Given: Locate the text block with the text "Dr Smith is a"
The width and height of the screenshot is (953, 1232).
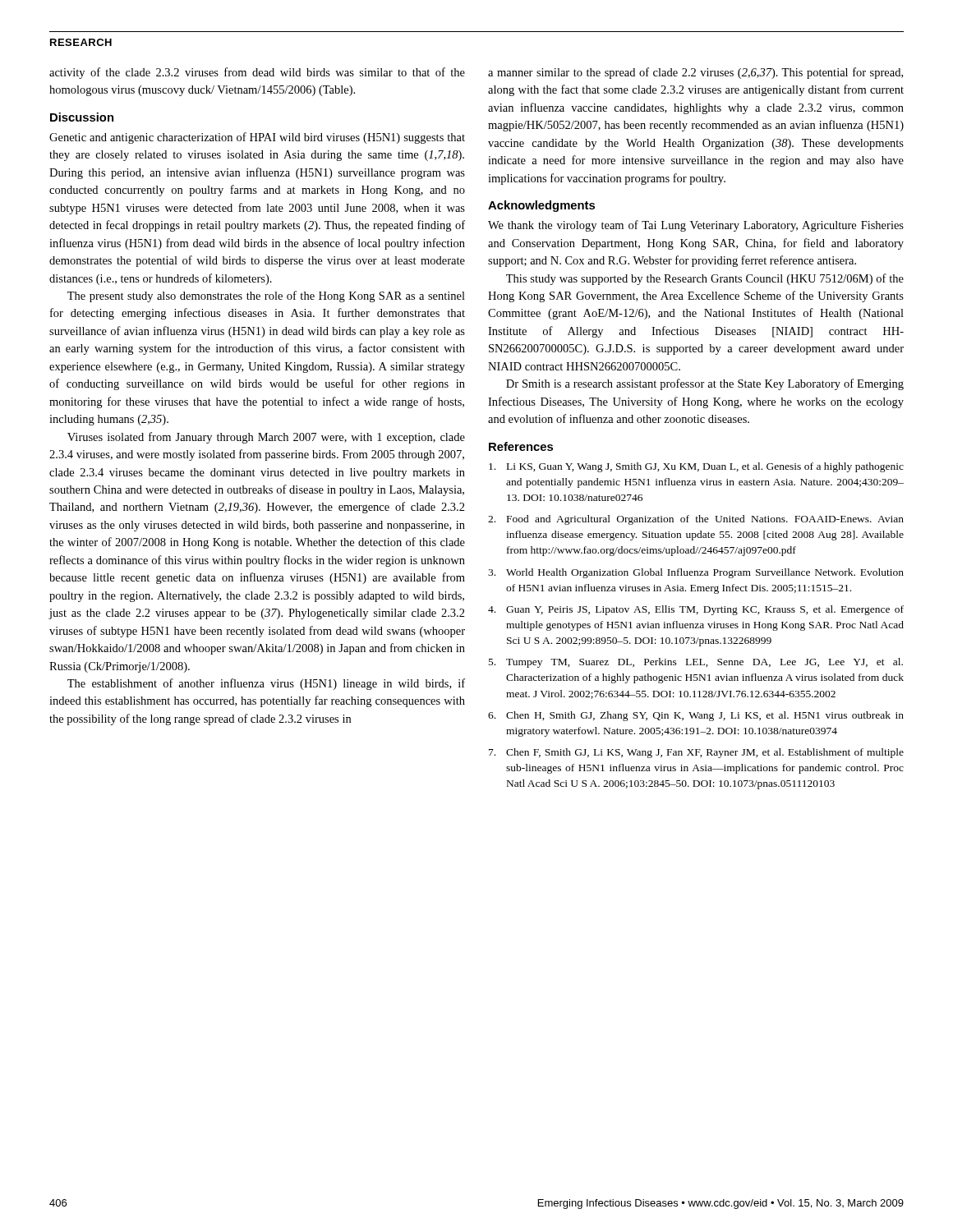Looking at the screenshot, I should coord(696,402).
